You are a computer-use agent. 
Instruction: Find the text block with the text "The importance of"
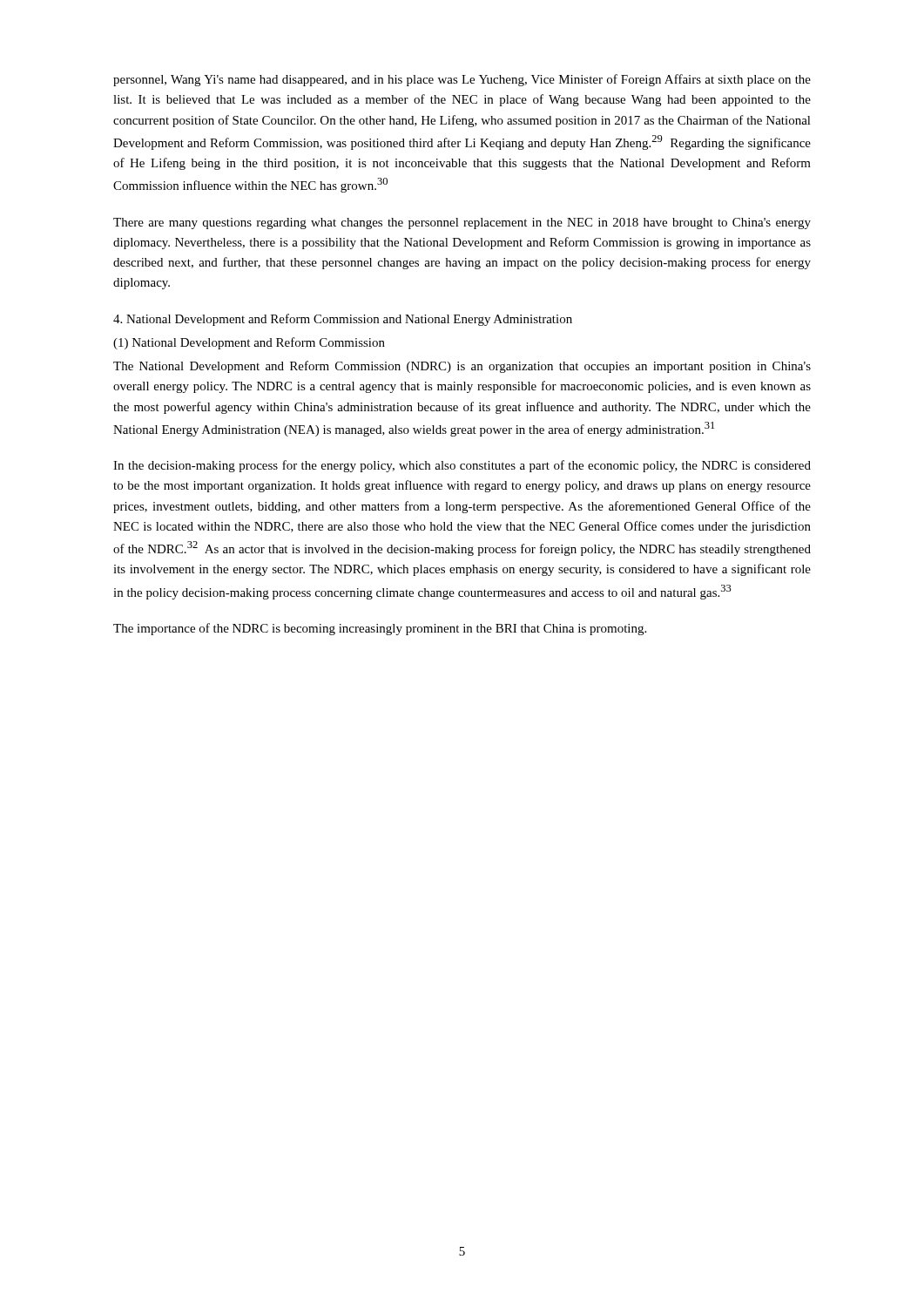(x=380, y=628)
